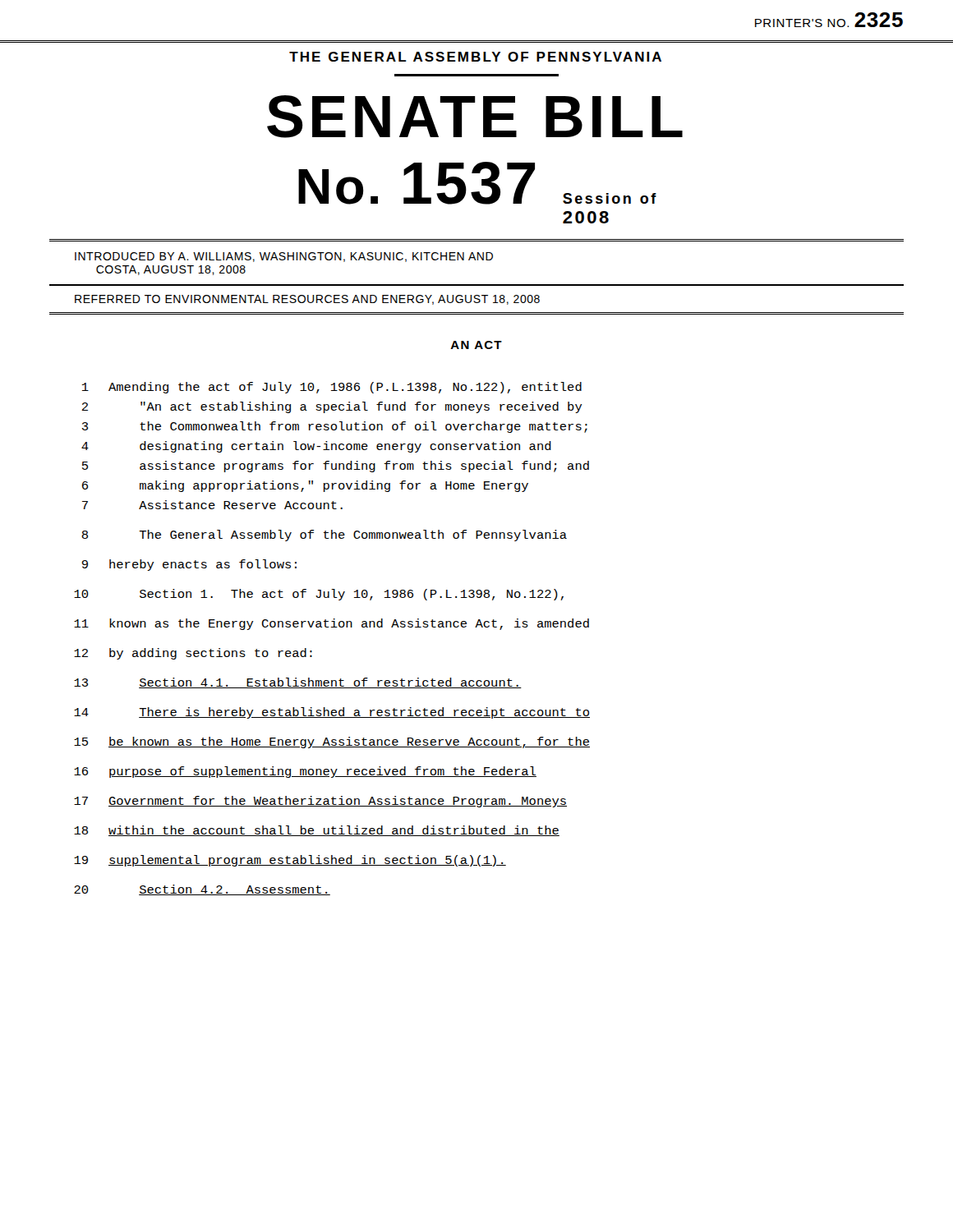Select the list item that reads "6 making appropriations," providing"

[x=476, y=486]
